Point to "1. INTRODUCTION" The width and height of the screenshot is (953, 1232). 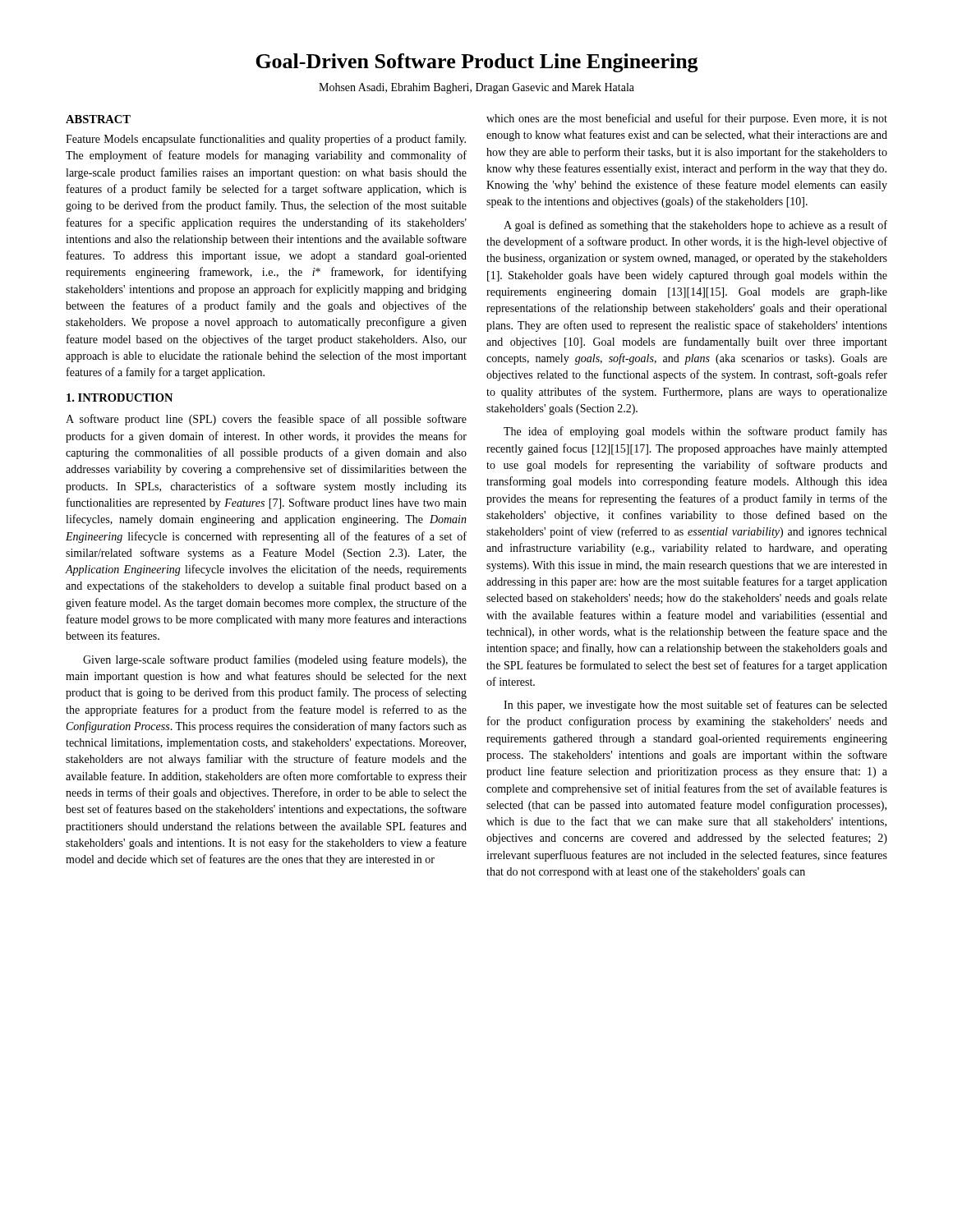[x=120, y=398]
